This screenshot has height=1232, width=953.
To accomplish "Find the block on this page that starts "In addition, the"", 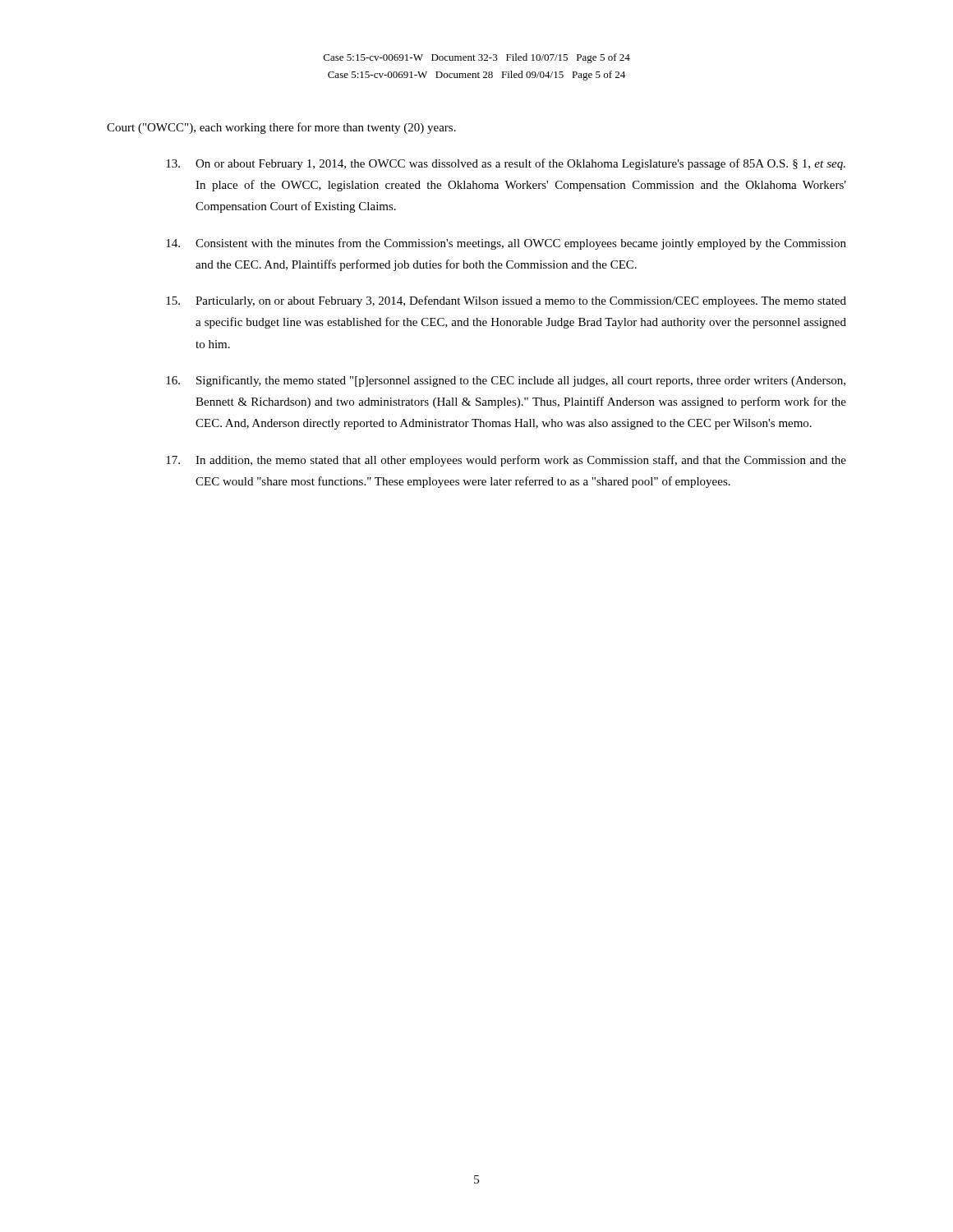I will [476, 471].
